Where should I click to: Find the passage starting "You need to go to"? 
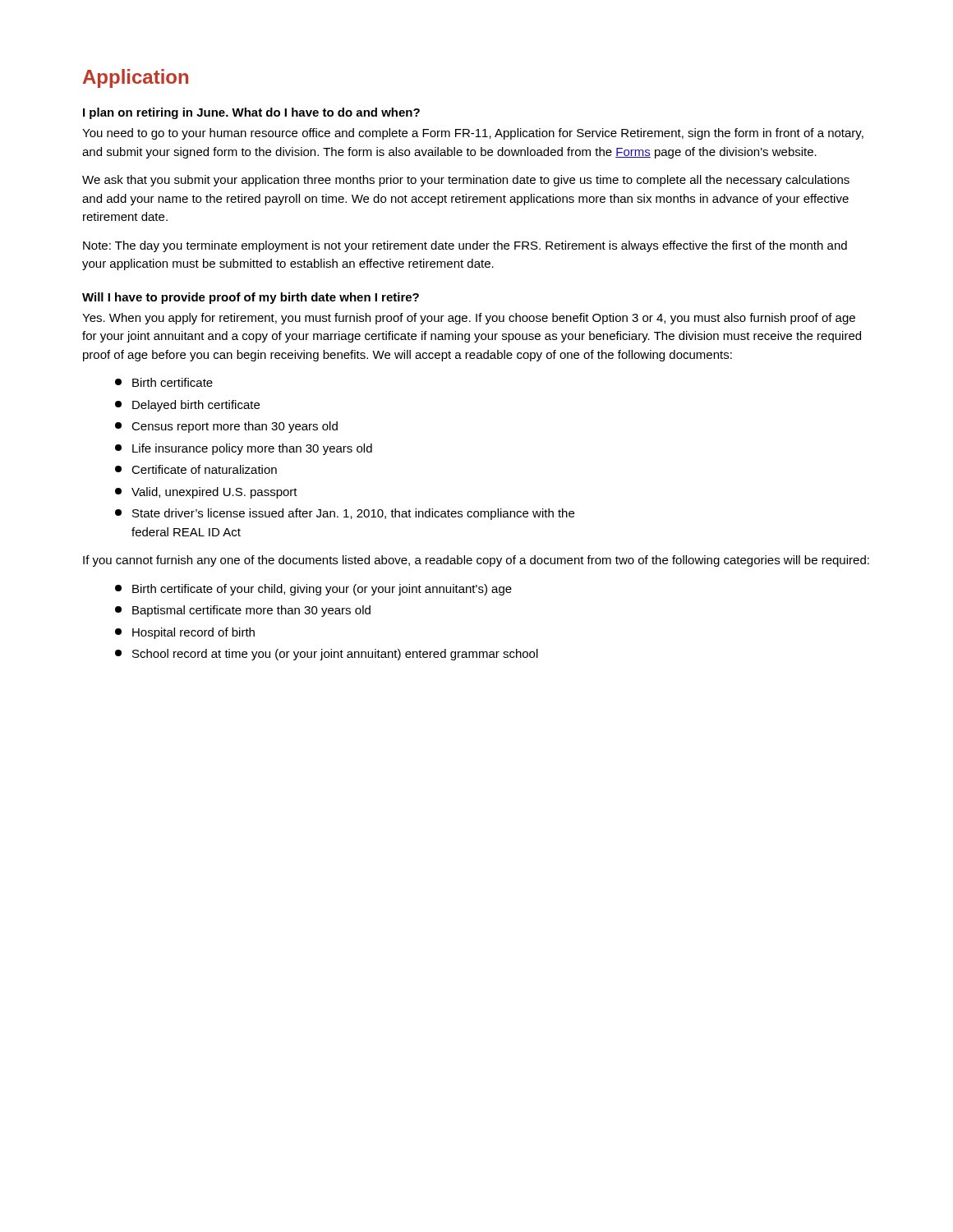pyautogui.click(x=473, y=142)
